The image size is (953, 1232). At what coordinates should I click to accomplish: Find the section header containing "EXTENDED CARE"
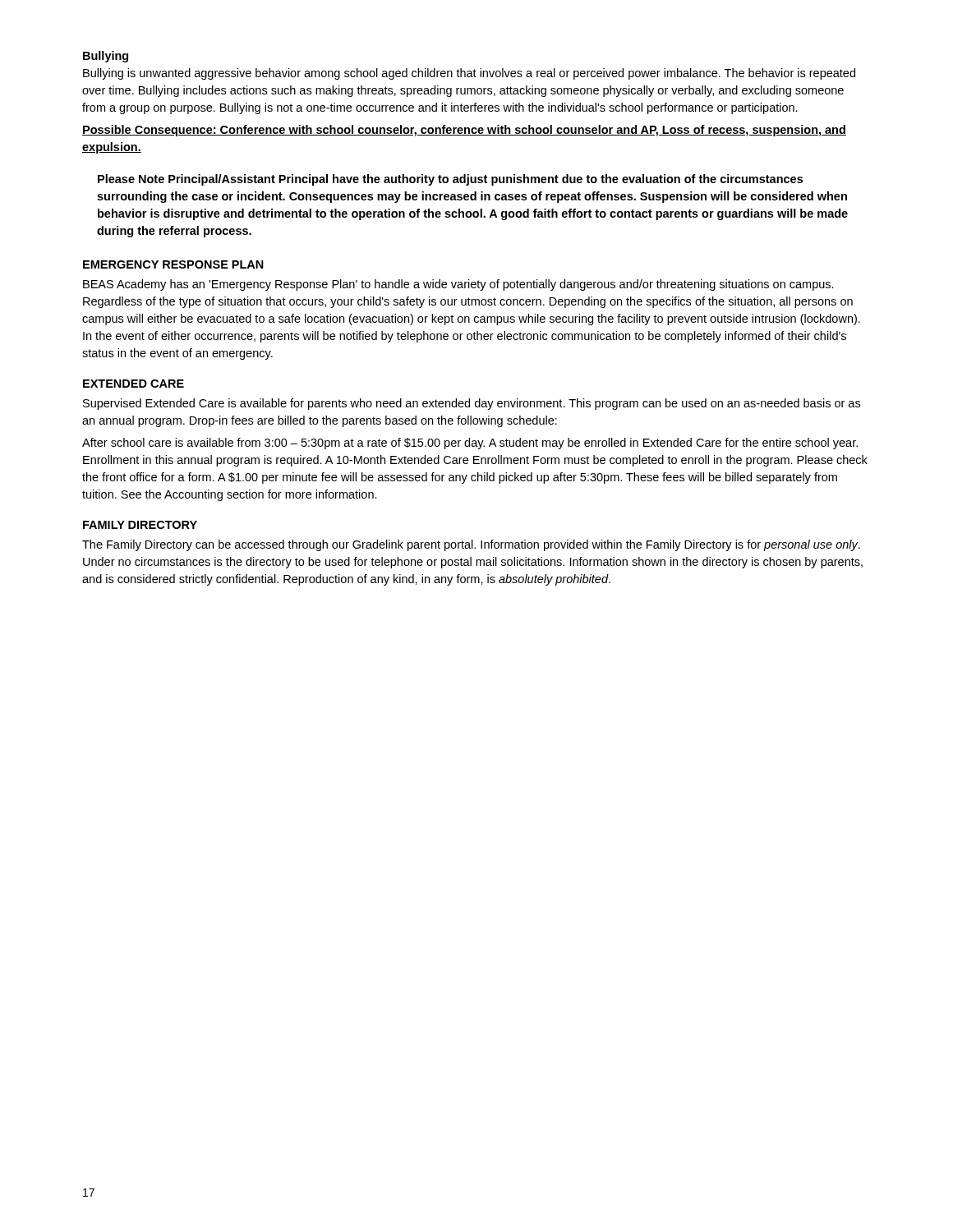[x=133, y=384]
